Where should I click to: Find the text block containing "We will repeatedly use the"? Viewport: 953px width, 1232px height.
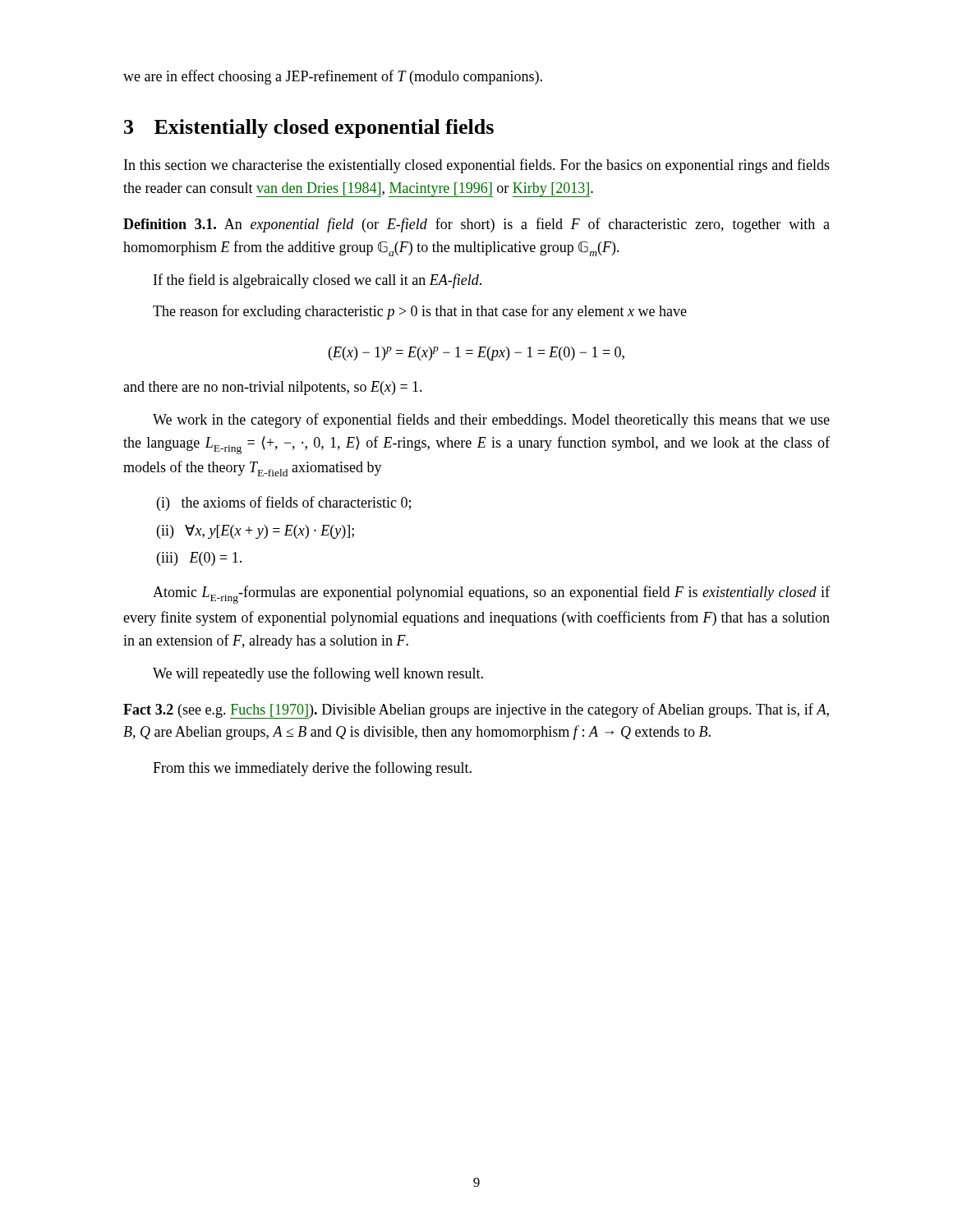318,673
